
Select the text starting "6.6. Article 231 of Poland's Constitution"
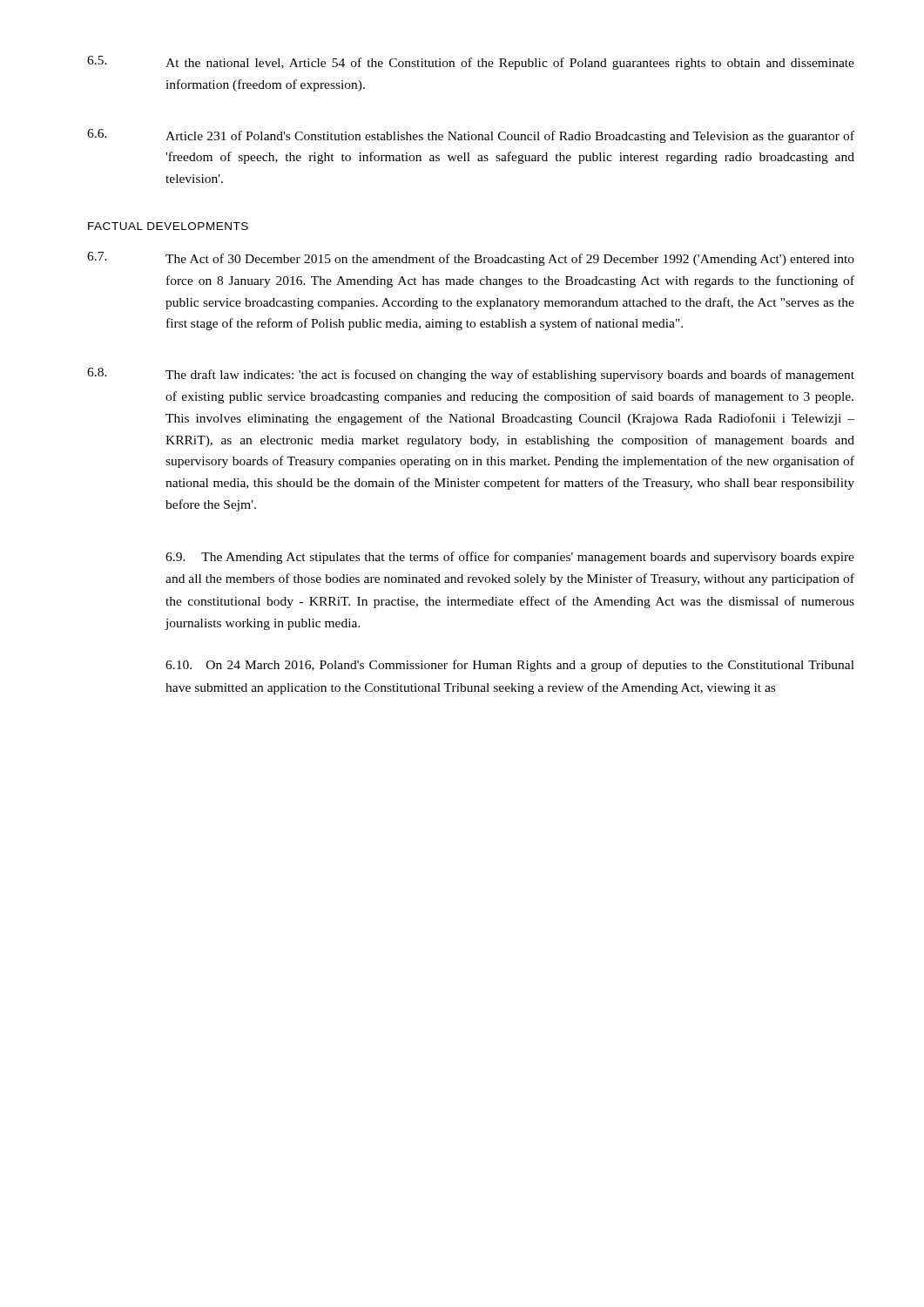(471, 157)
